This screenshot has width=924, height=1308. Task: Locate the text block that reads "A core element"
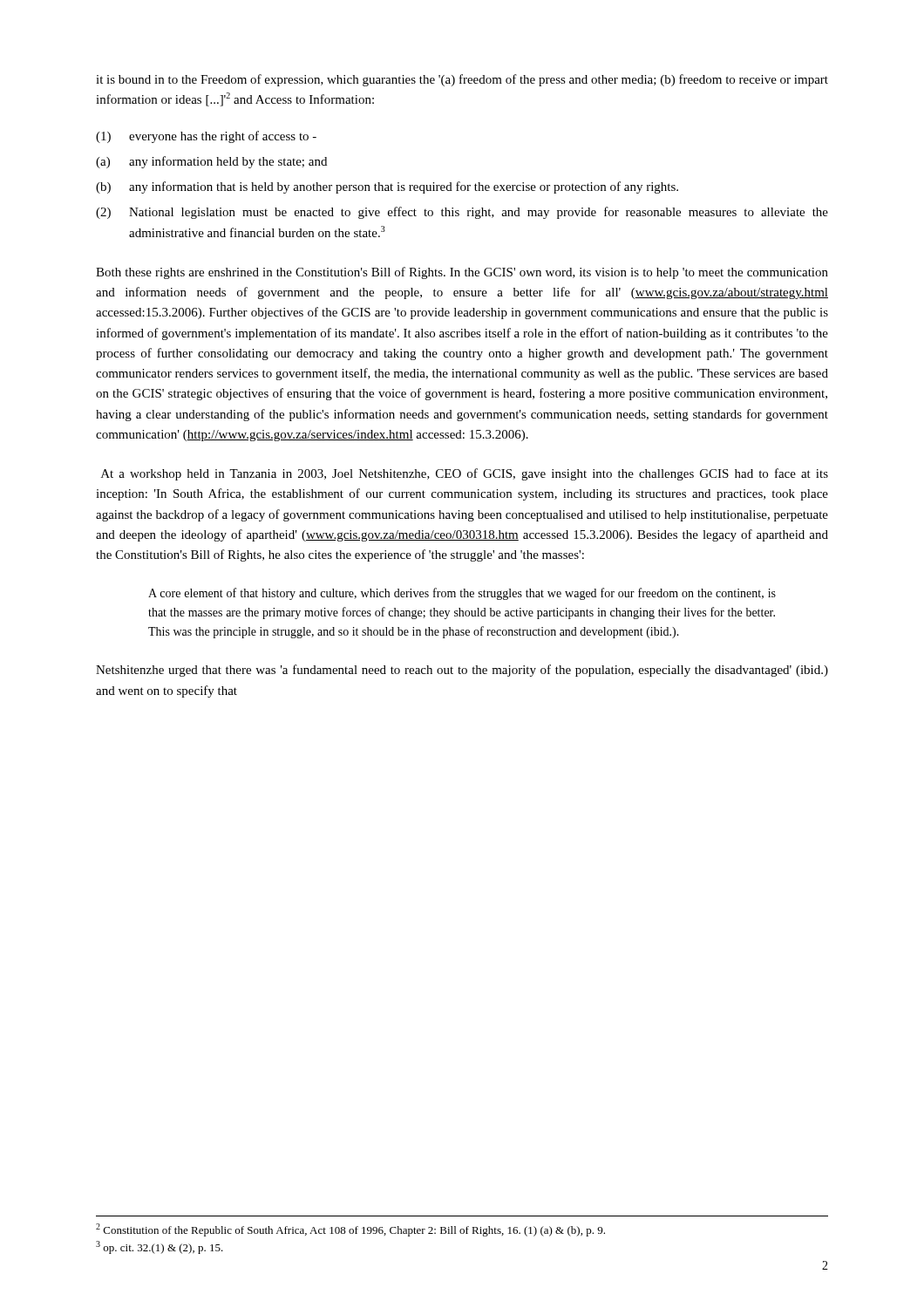click(462, 613)
